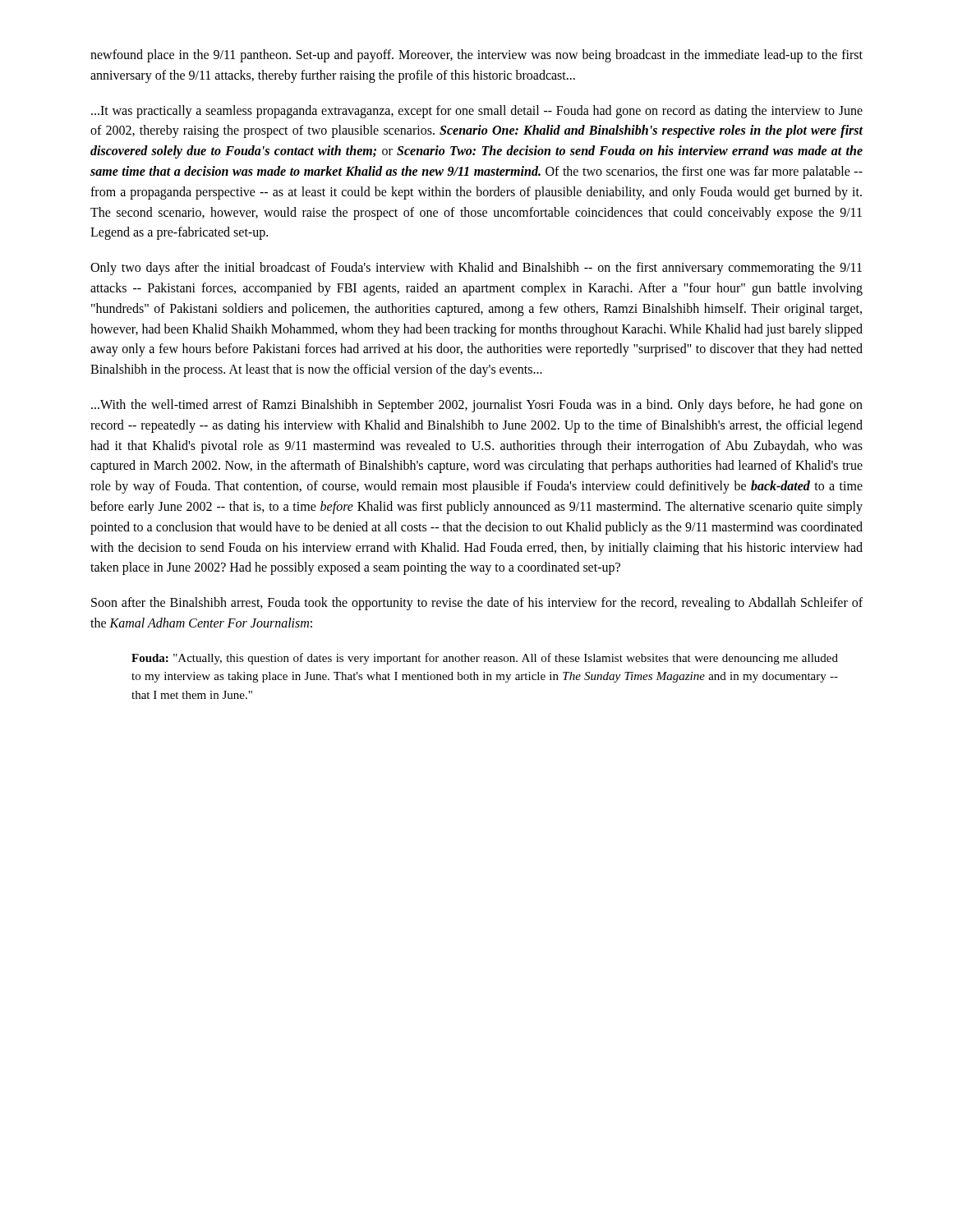Screen dimensions: 1232x953
Task: Locate the text block starting "Fouda: "Actually, this question of dates is very"
Action: pos(485,676)
